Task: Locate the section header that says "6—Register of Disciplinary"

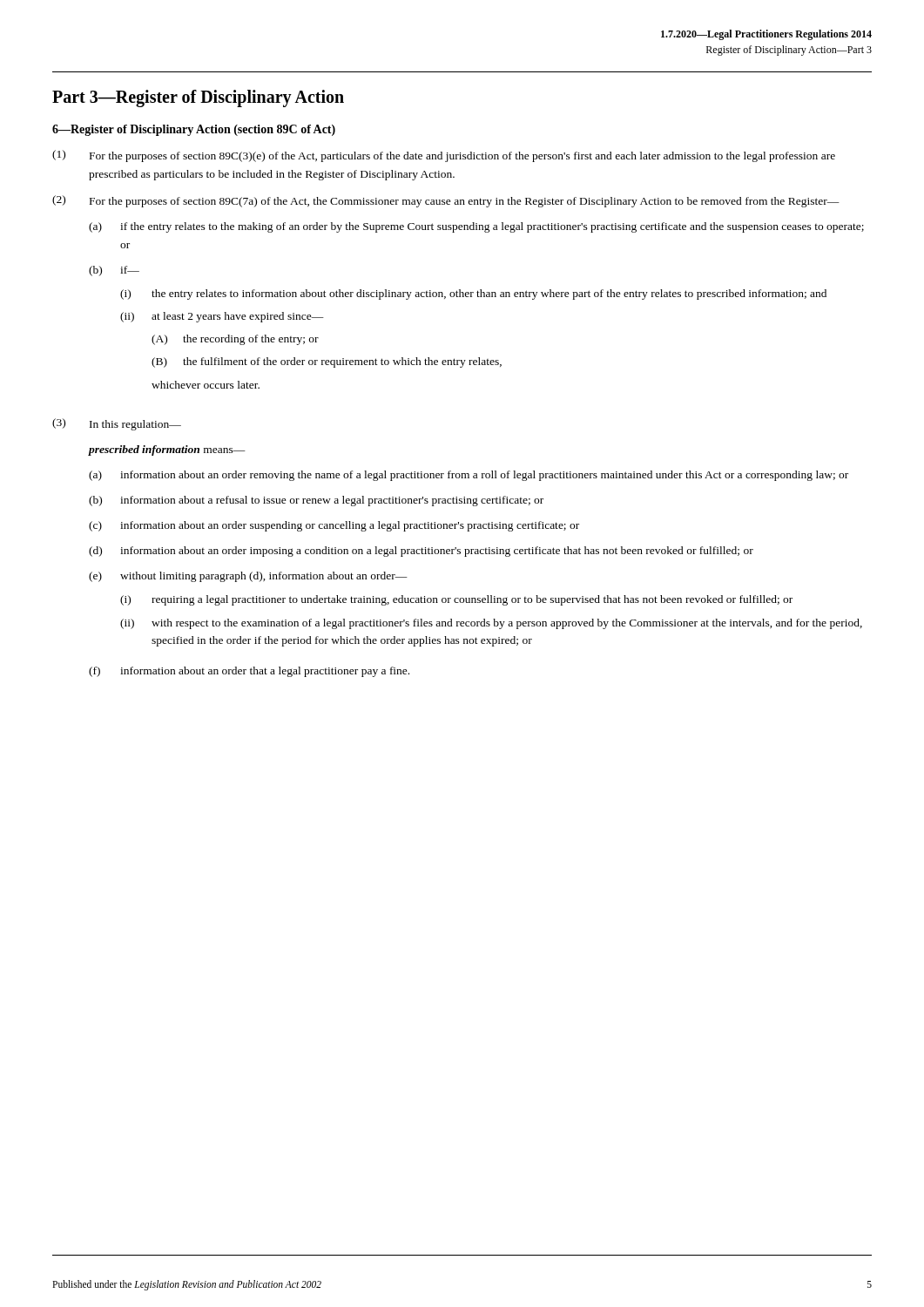Action: point(194,129)
